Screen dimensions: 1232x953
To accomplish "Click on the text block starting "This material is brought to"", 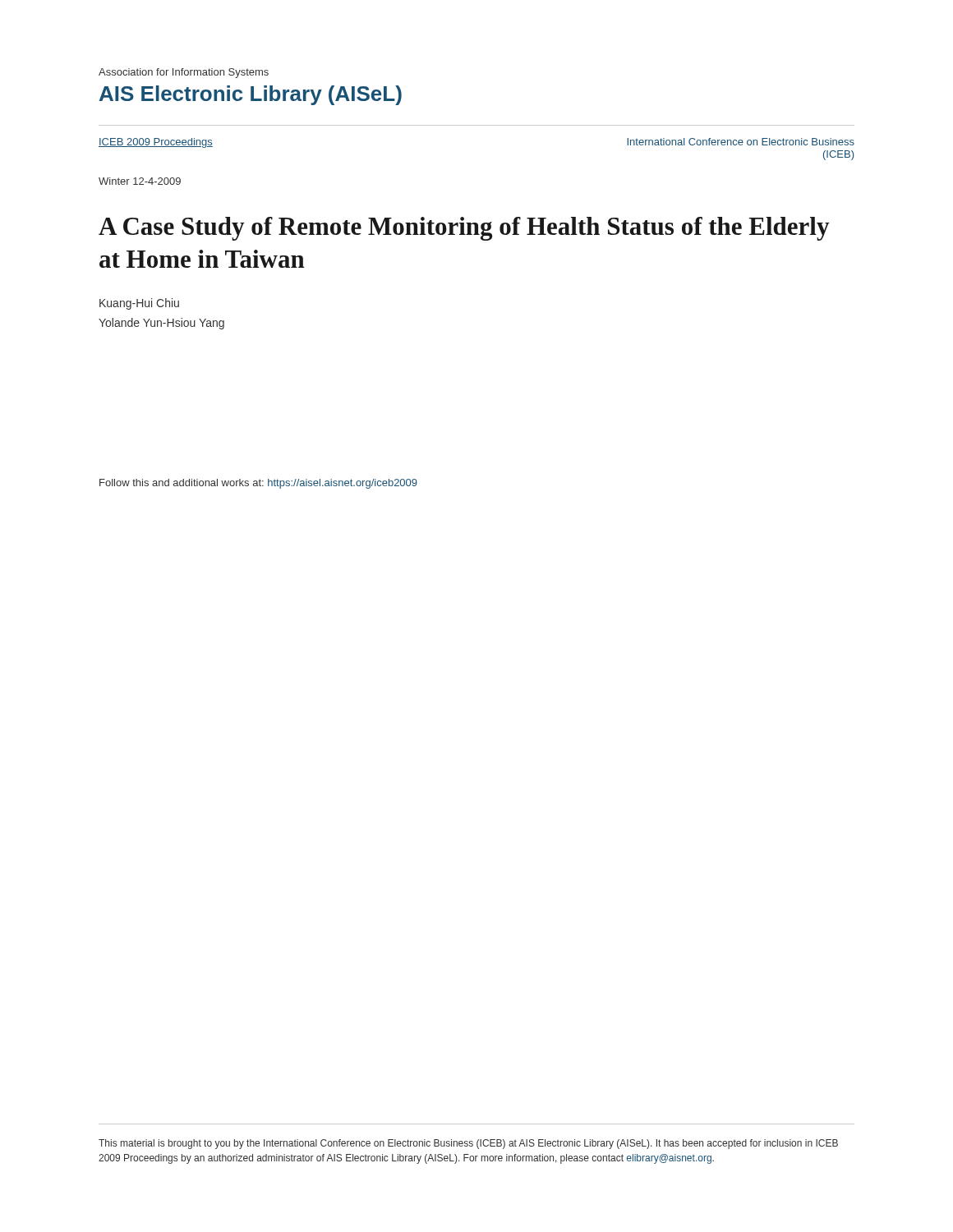I will 468,1151.
